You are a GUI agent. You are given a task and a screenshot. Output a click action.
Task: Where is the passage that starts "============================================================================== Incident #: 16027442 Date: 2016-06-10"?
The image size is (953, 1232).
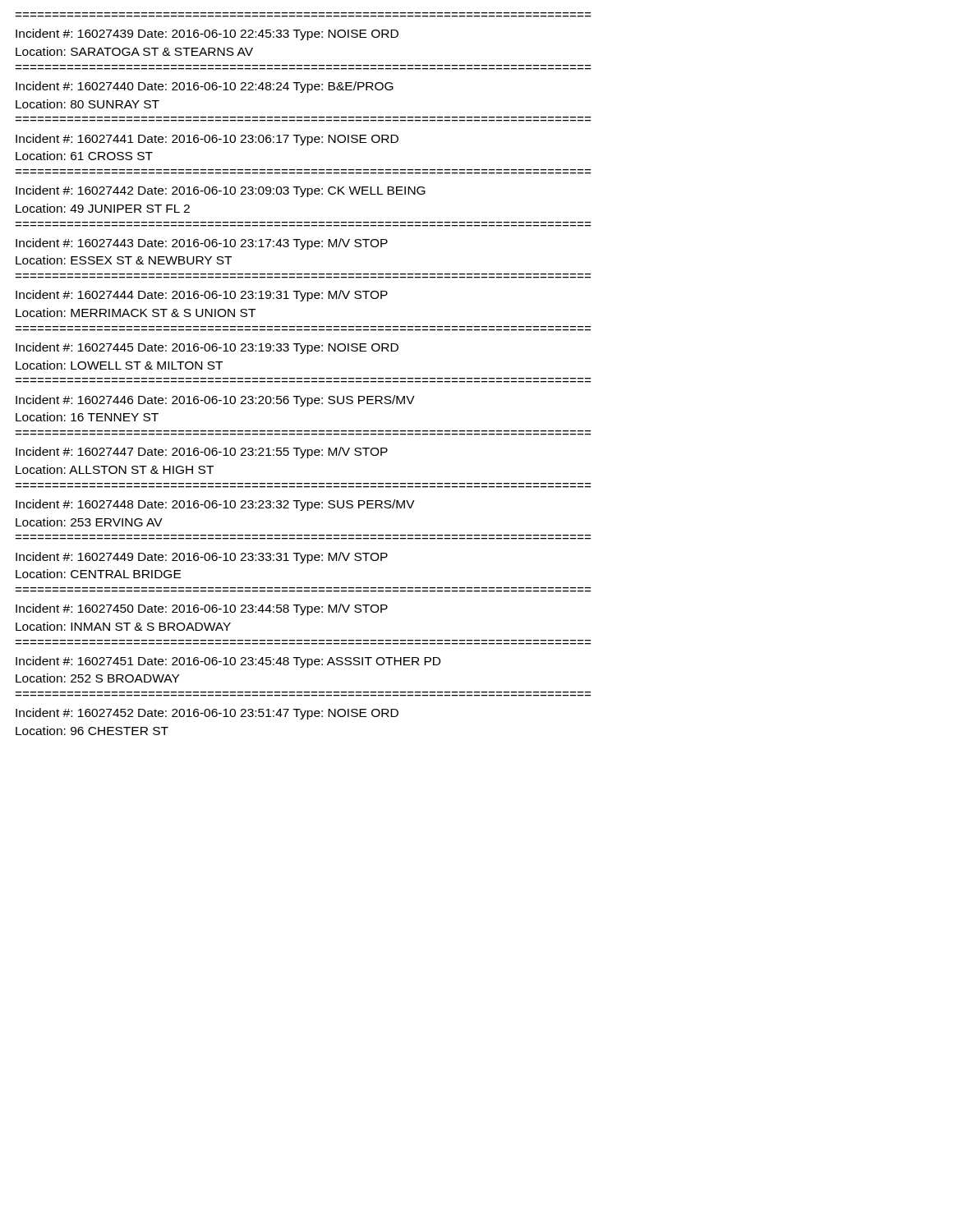[x=221, y=191]
